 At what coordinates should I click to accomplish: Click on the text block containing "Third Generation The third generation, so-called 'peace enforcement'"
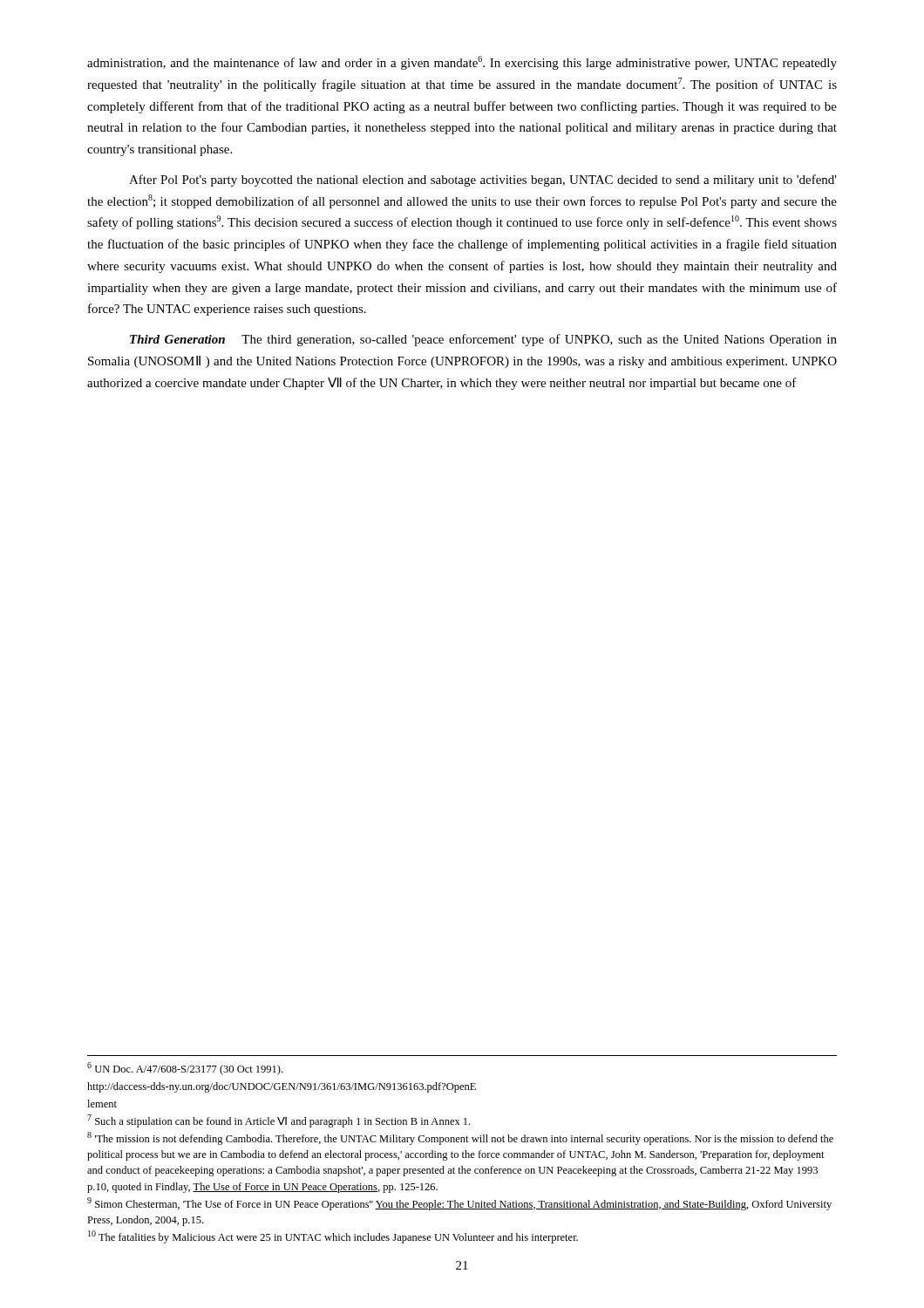click(462, 361)
